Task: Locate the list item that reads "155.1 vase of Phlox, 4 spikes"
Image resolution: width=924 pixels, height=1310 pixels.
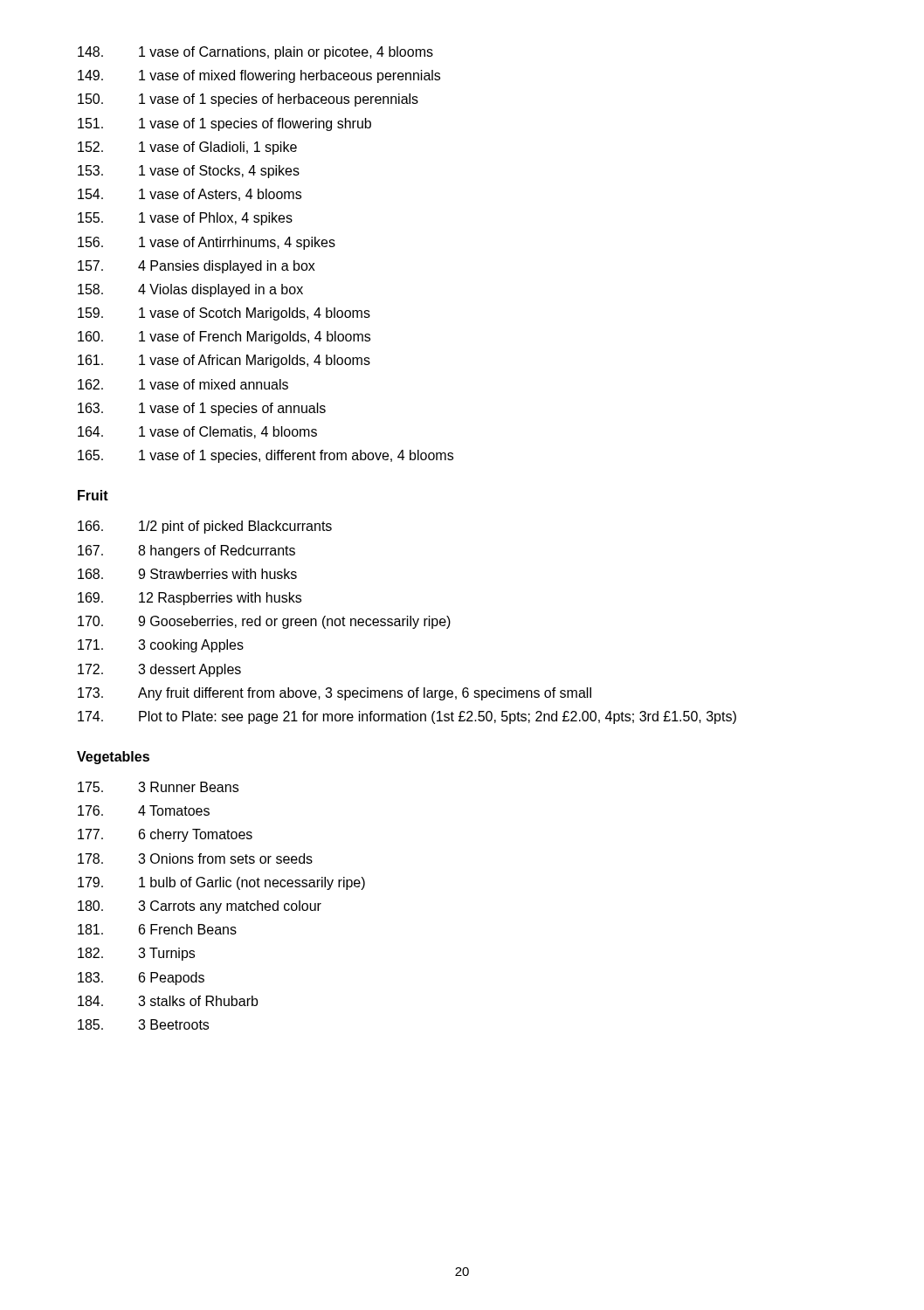Action: coord(185,219)
